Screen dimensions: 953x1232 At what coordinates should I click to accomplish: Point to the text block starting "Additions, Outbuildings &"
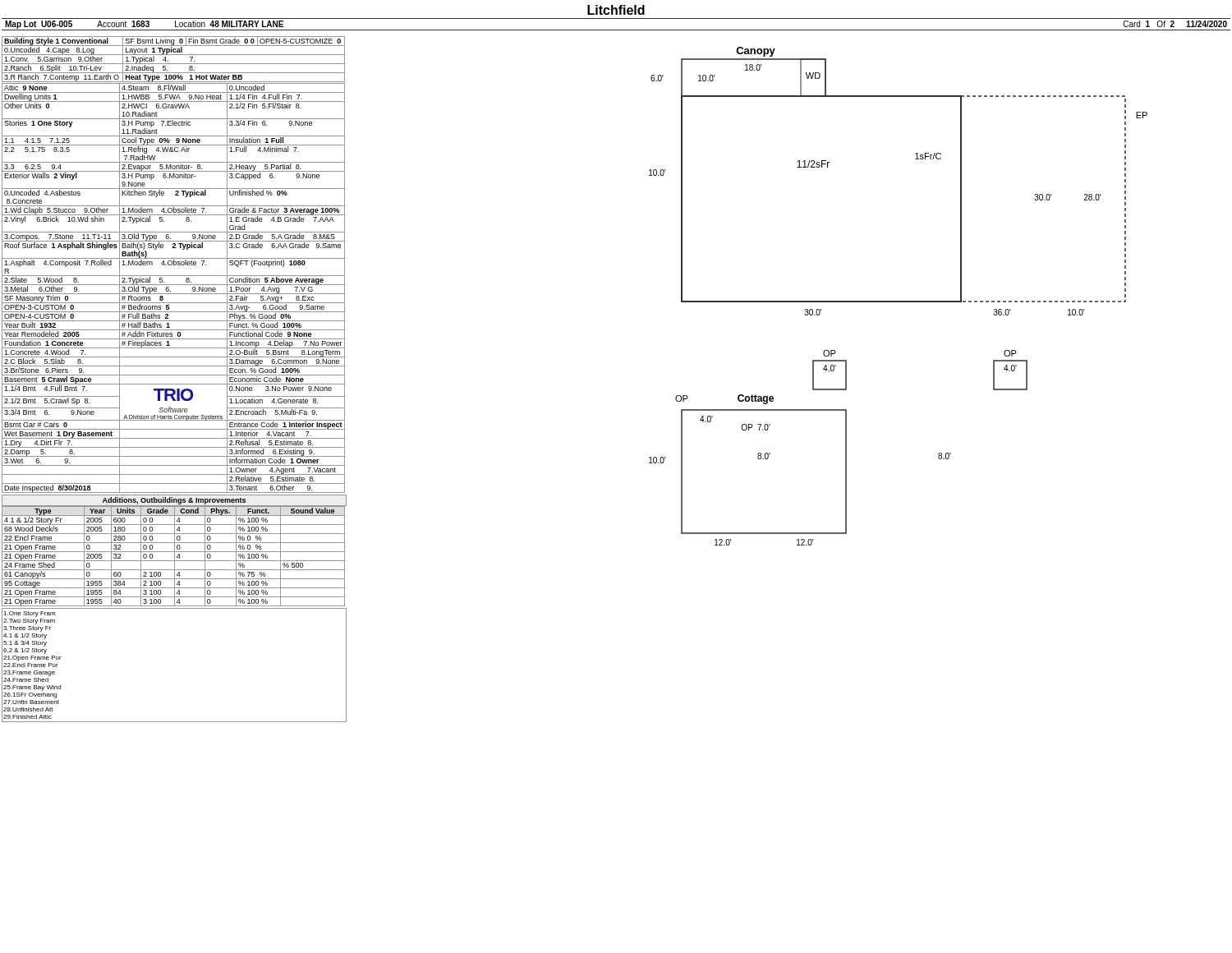tap(174, 500)
